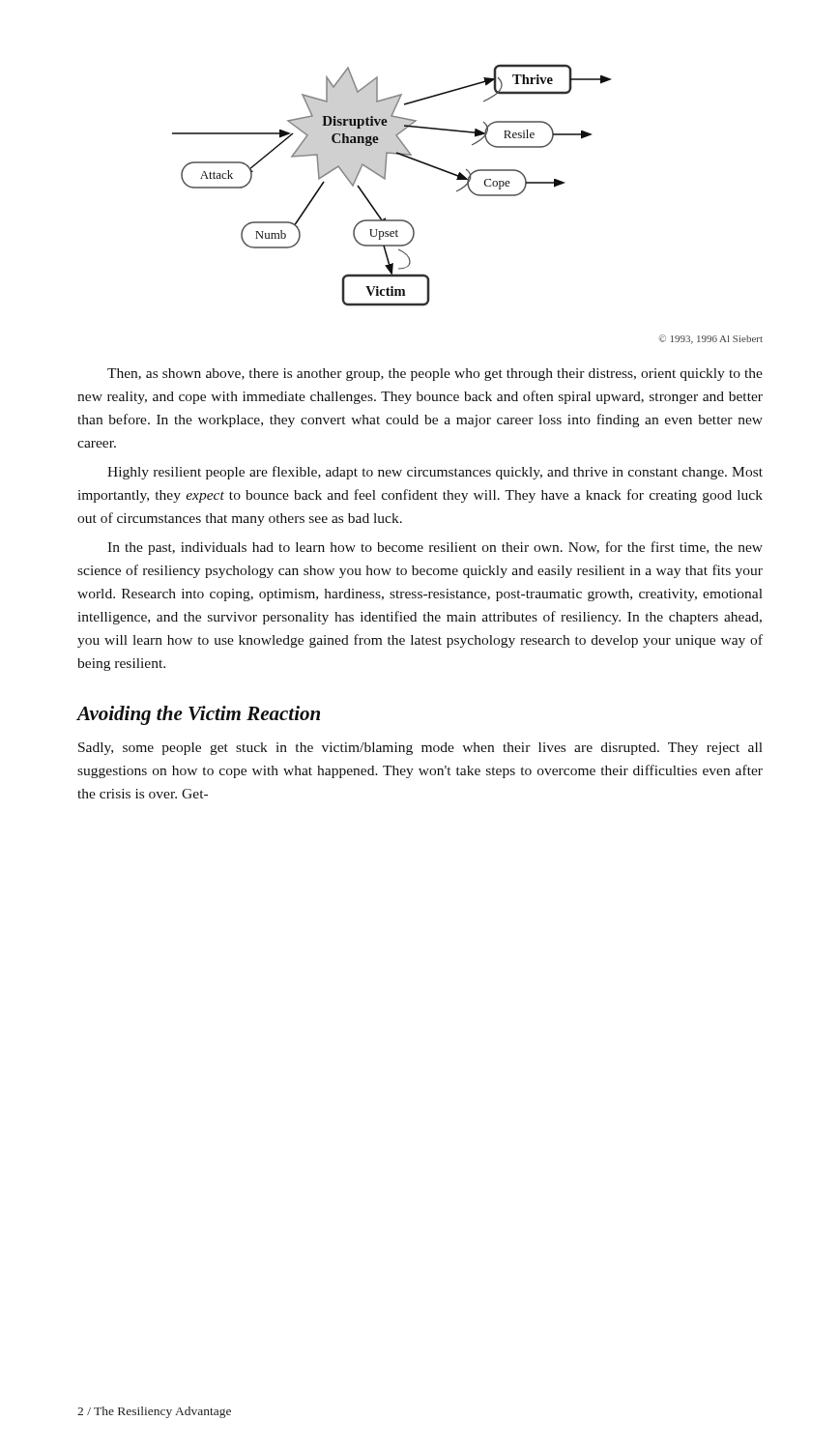Select the caption with the text "© 1993, 1996 Al Siebert"

(x=711, y=338)
